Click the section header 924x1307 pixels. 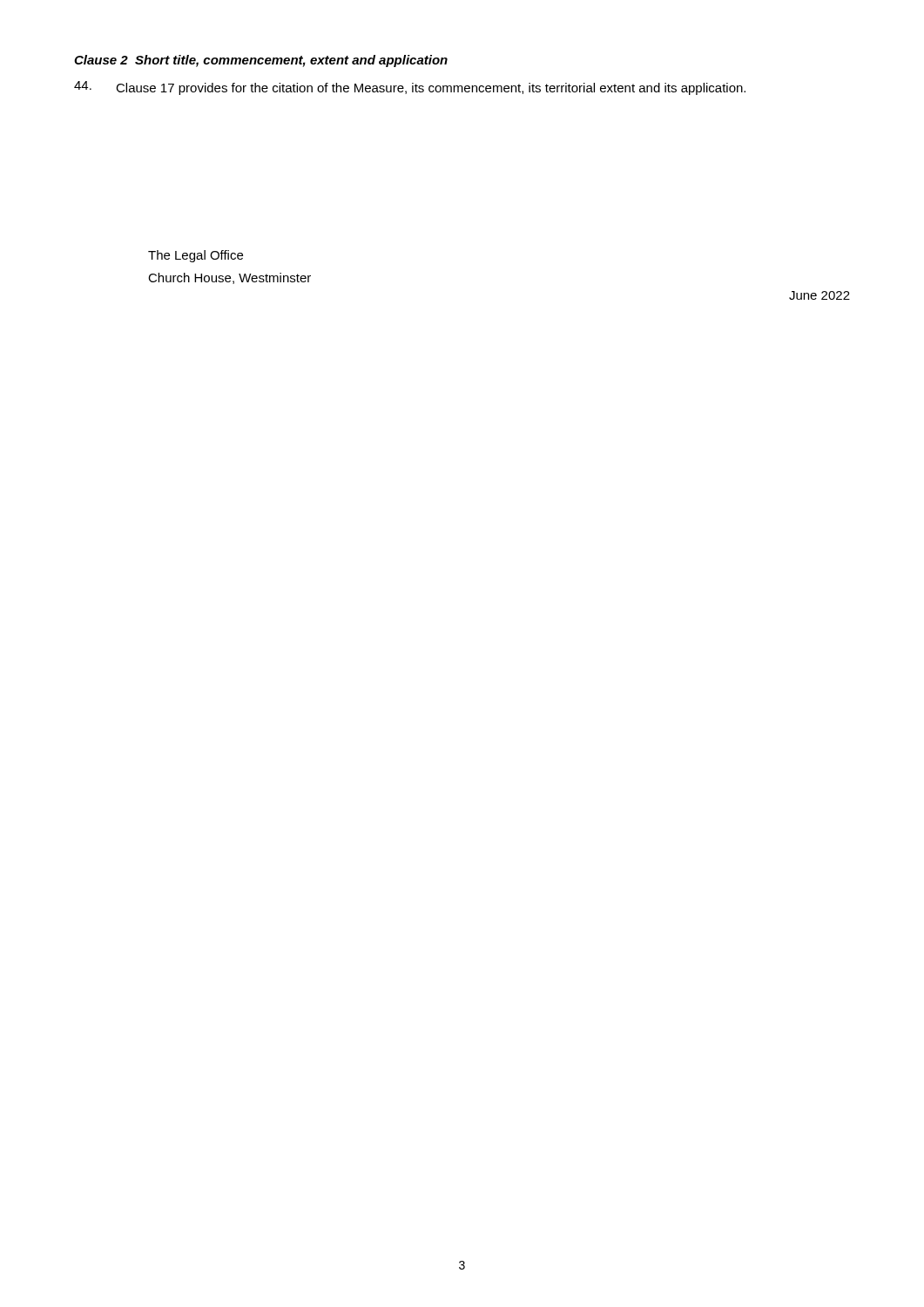click(261, 60)
